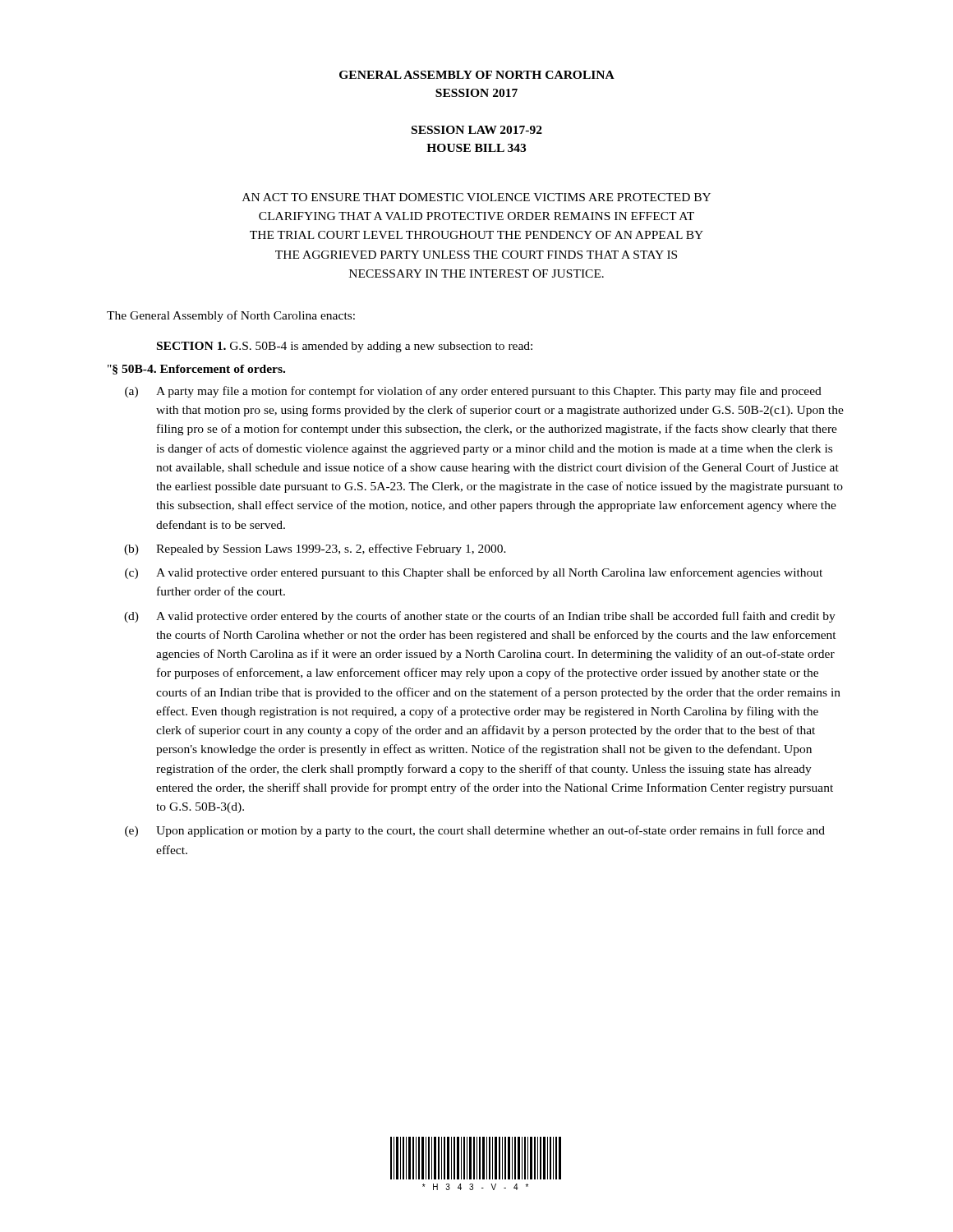The image size is (953, 1232).
Task: Point to the block starting "(d) A valid protective order entered"
Action: pyautogui.click(x=476, y=711)
